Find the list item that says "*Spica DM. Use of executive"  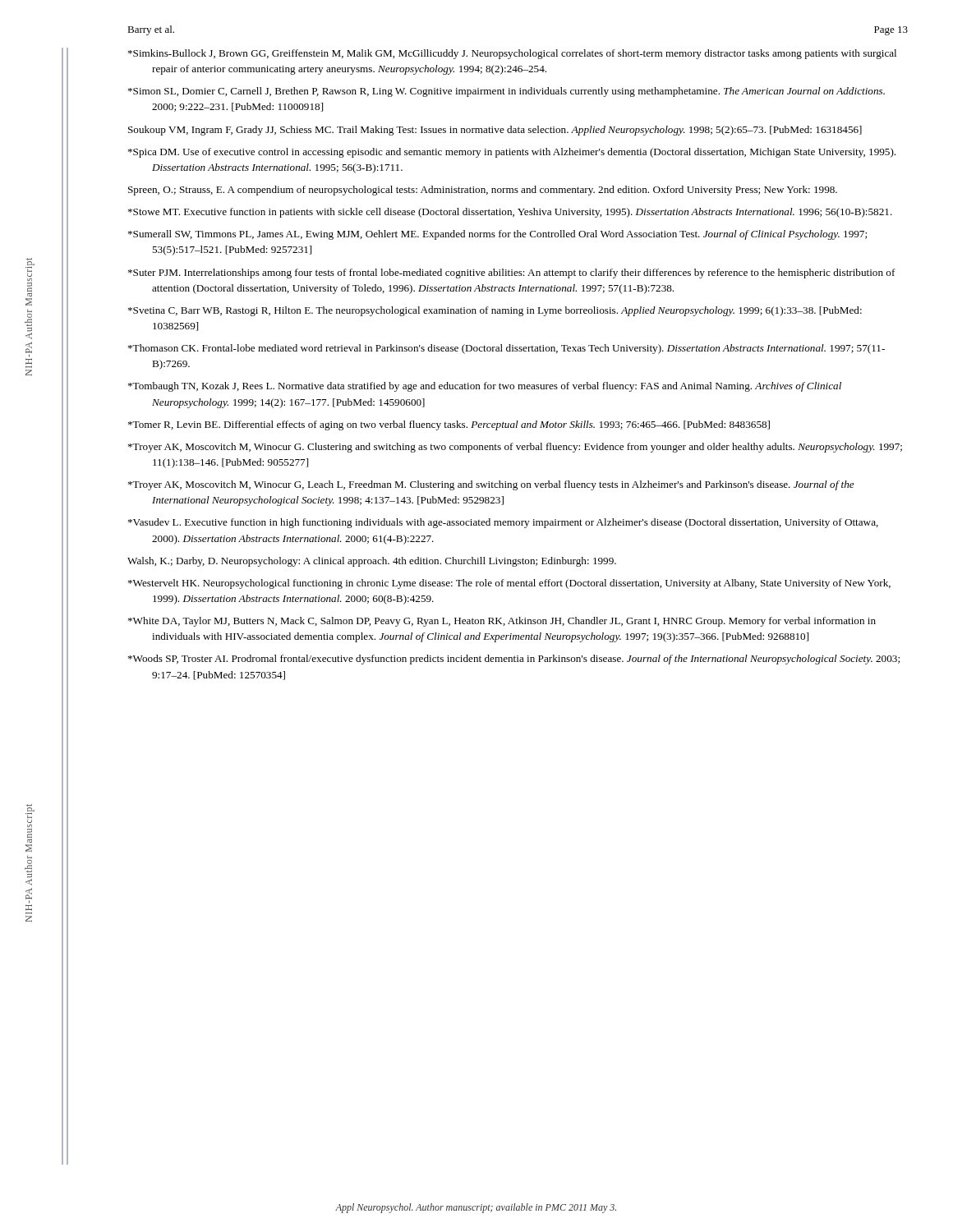point(512,159)
